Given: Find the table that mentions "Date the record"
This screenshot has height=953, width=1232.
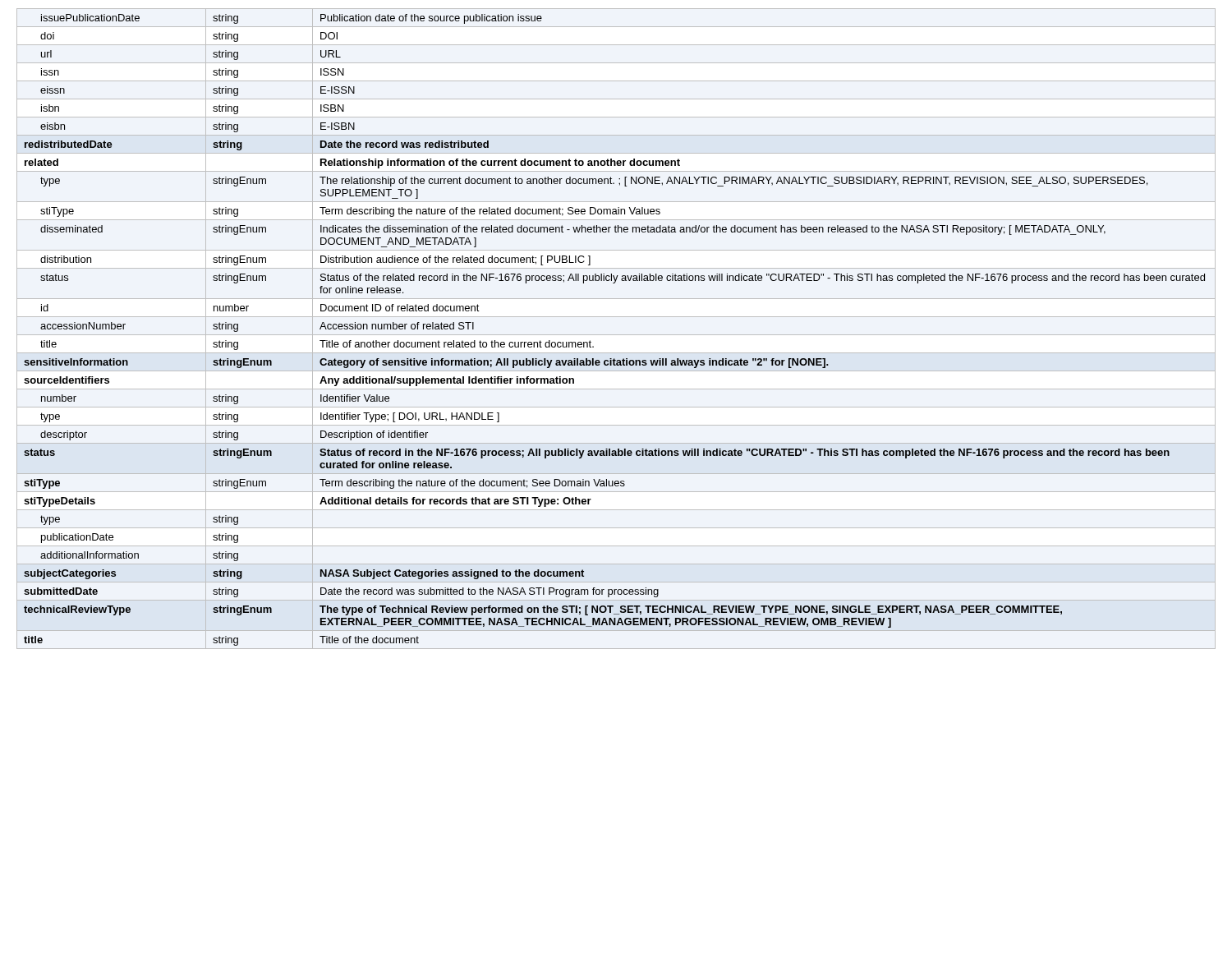Looking at the screenshot, I should [x=616, y=329].
